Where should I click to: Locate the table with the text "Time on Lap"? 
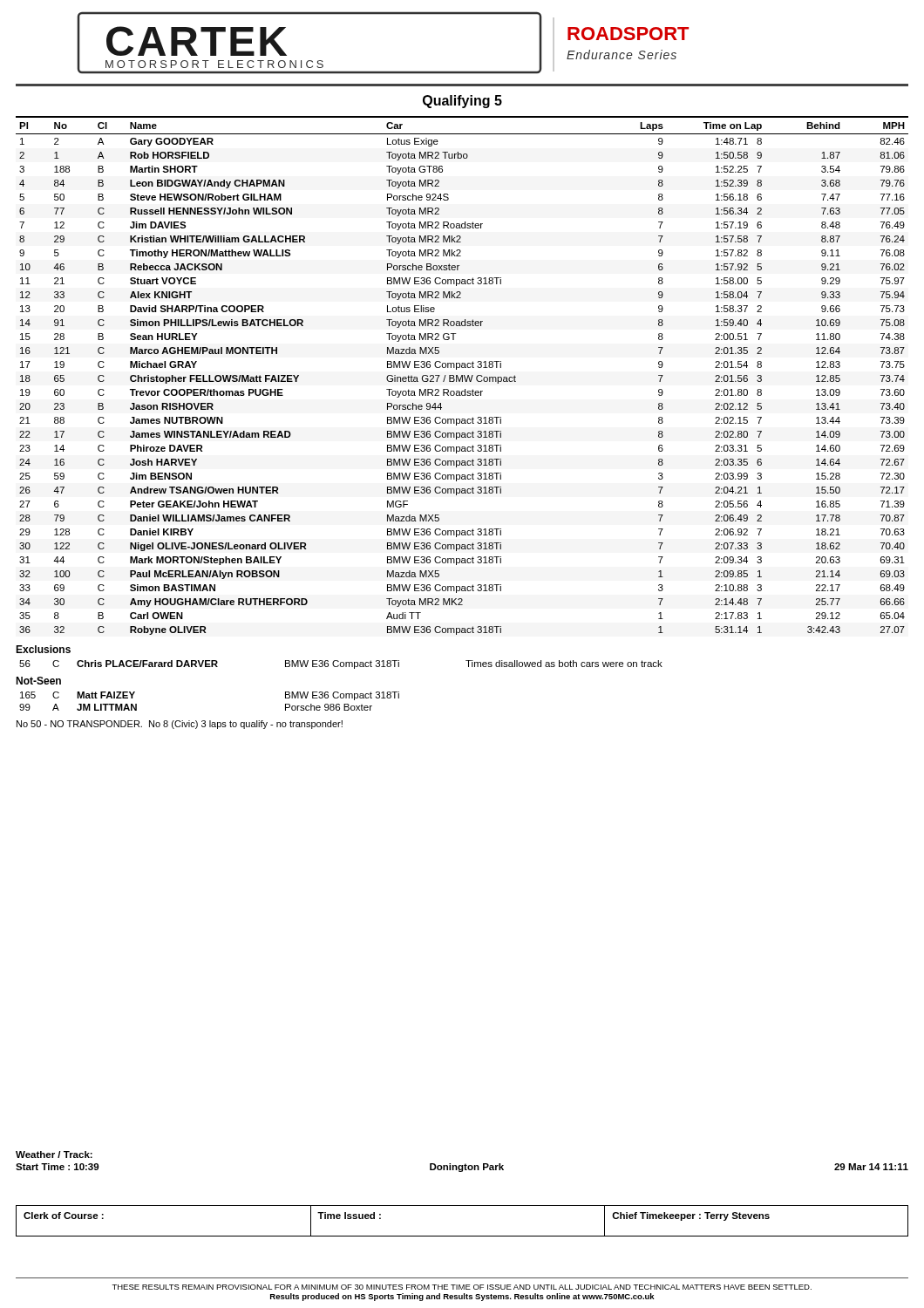tap(462, 376)
